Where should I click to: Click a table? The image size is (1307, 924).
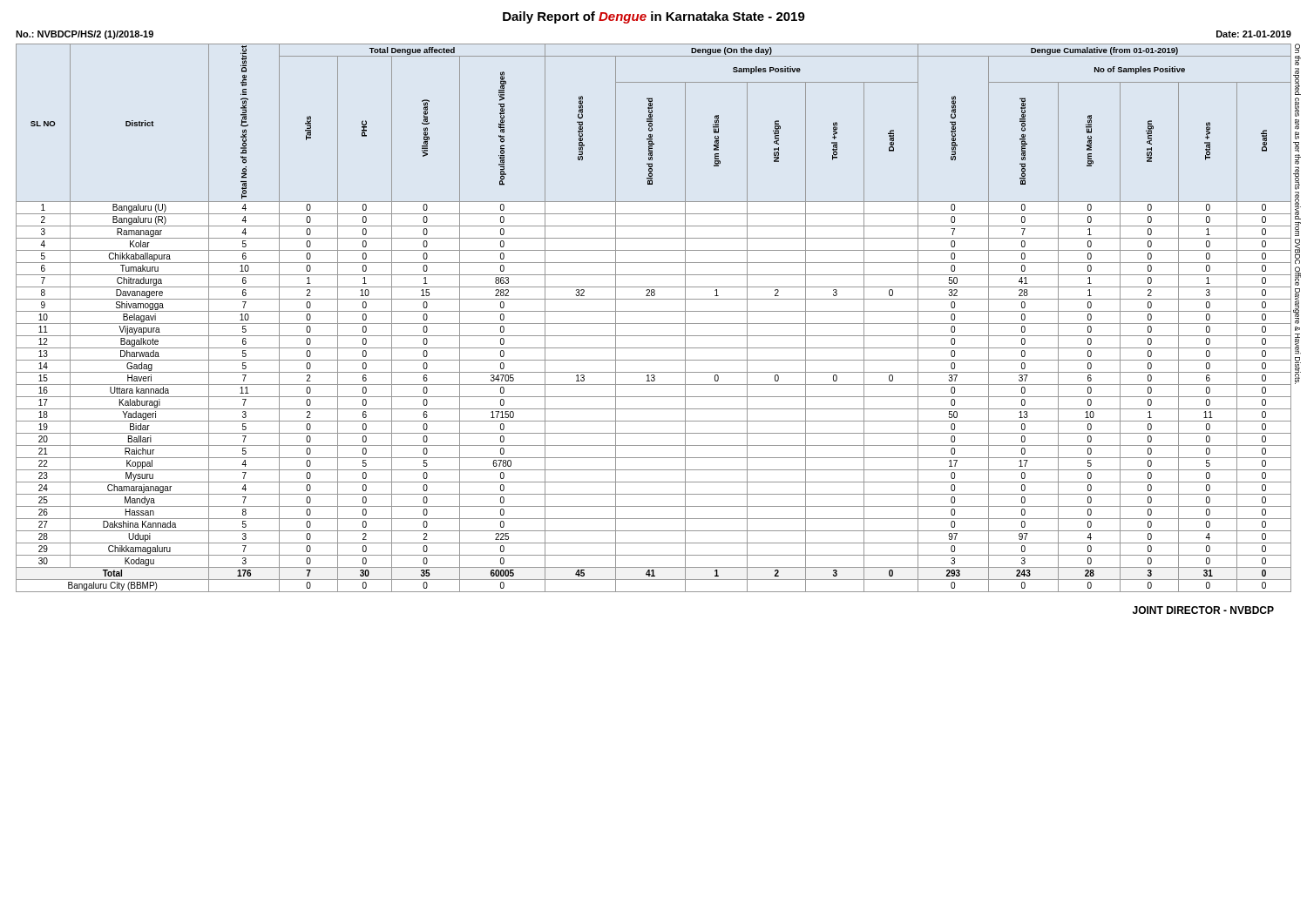(x=654, y=318)
